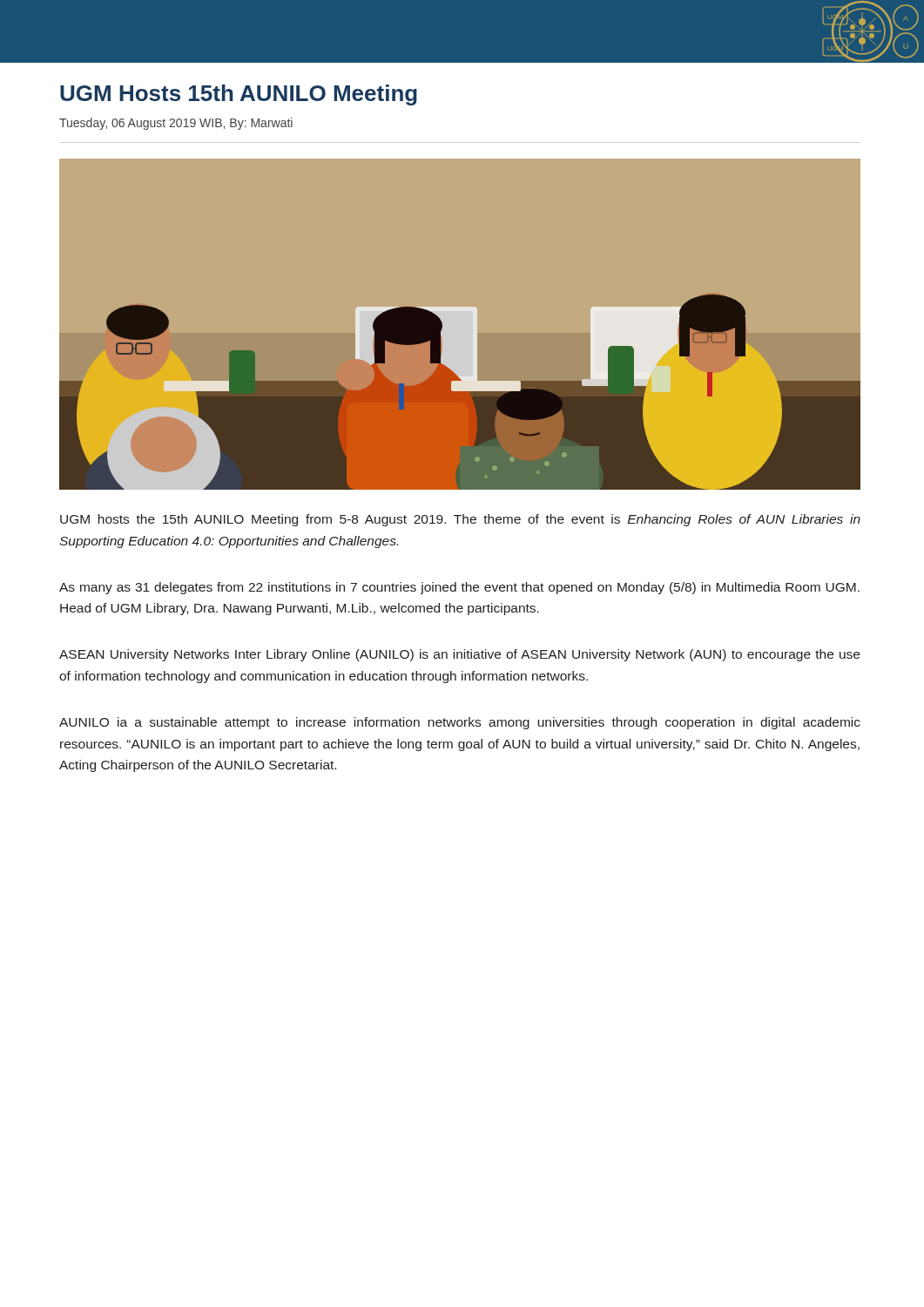Image resolution: width=924 pixels, height=1307 pixels.
Task: Locate the photo
Action: (x=460, y=324)
